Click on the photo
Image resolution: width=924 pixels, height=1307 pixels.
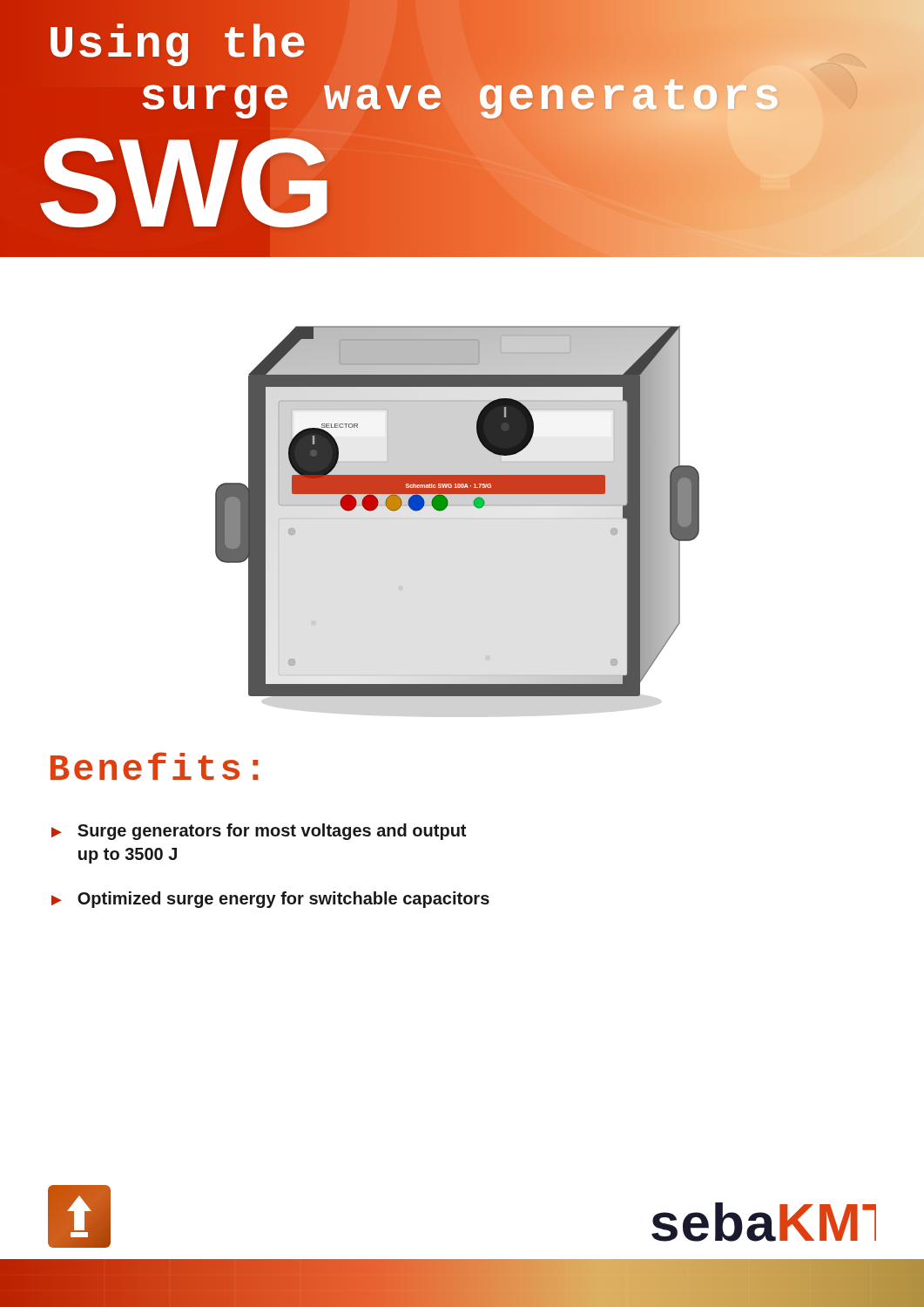point(462,488)
